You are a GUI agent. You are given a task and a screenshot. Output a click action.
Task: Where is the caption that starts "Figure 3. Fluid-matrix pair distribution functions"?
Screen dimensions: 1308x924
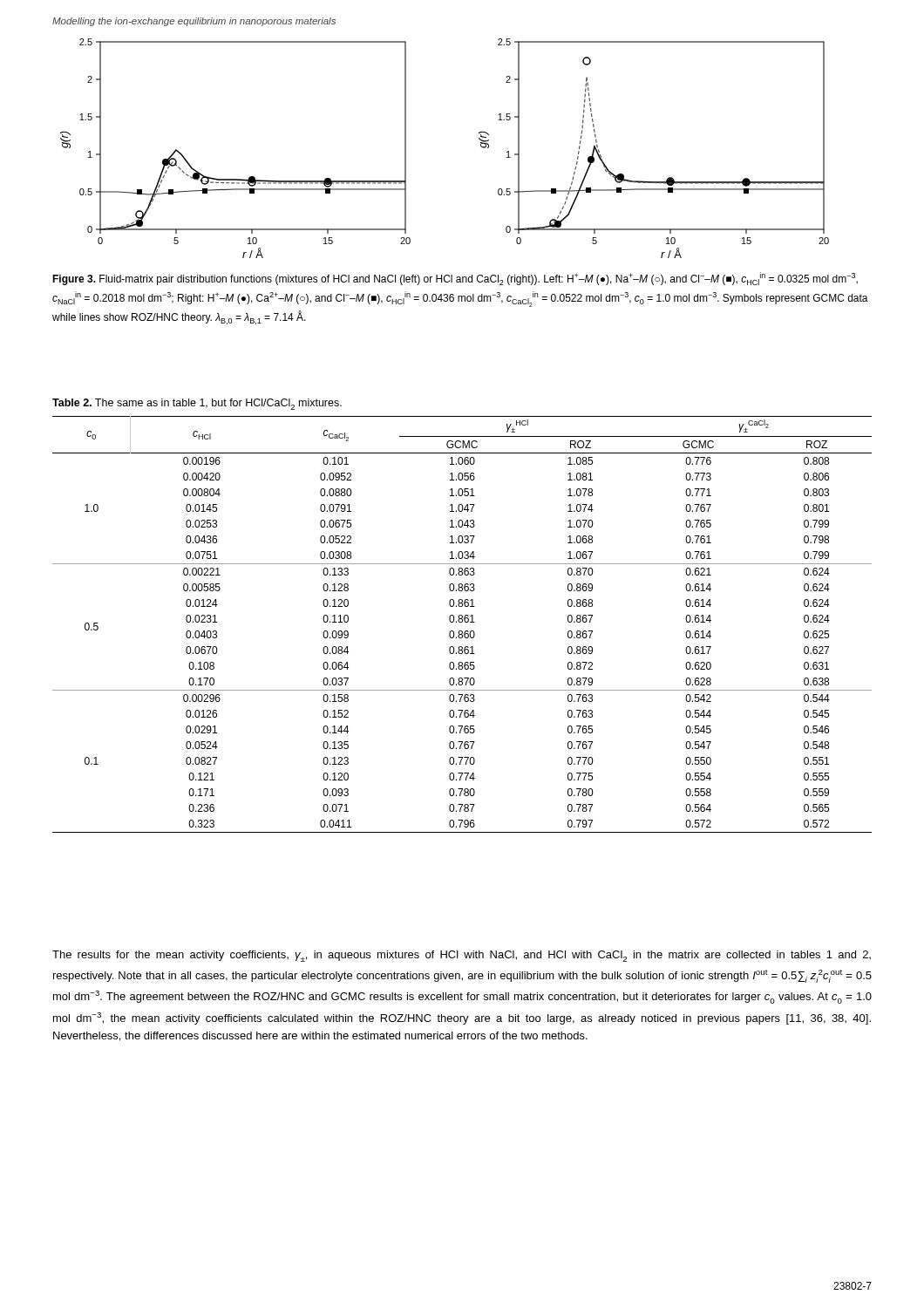pyautogui.click(x=460, y=298)
